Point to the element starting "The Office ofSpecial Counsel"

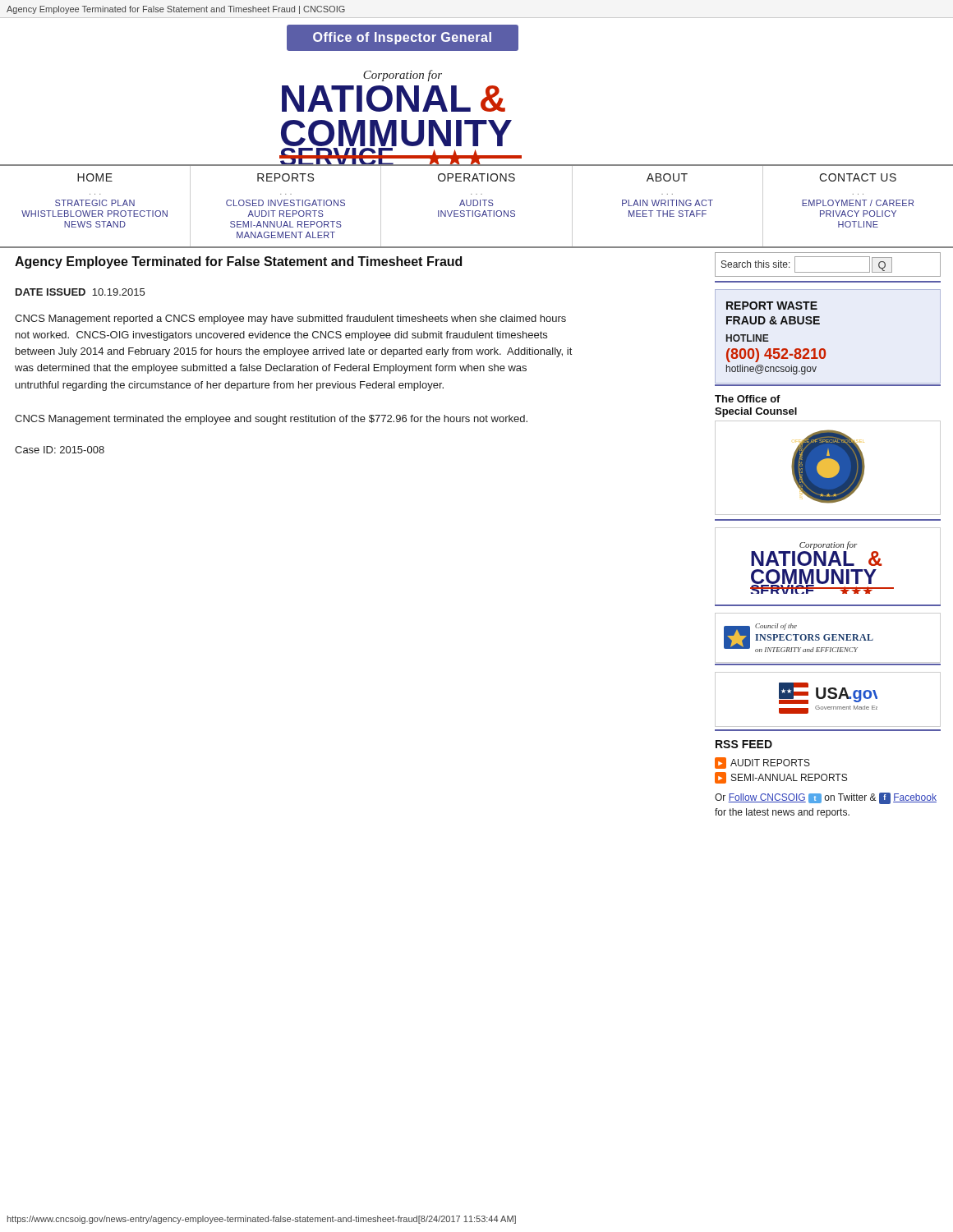pos(756,405)
